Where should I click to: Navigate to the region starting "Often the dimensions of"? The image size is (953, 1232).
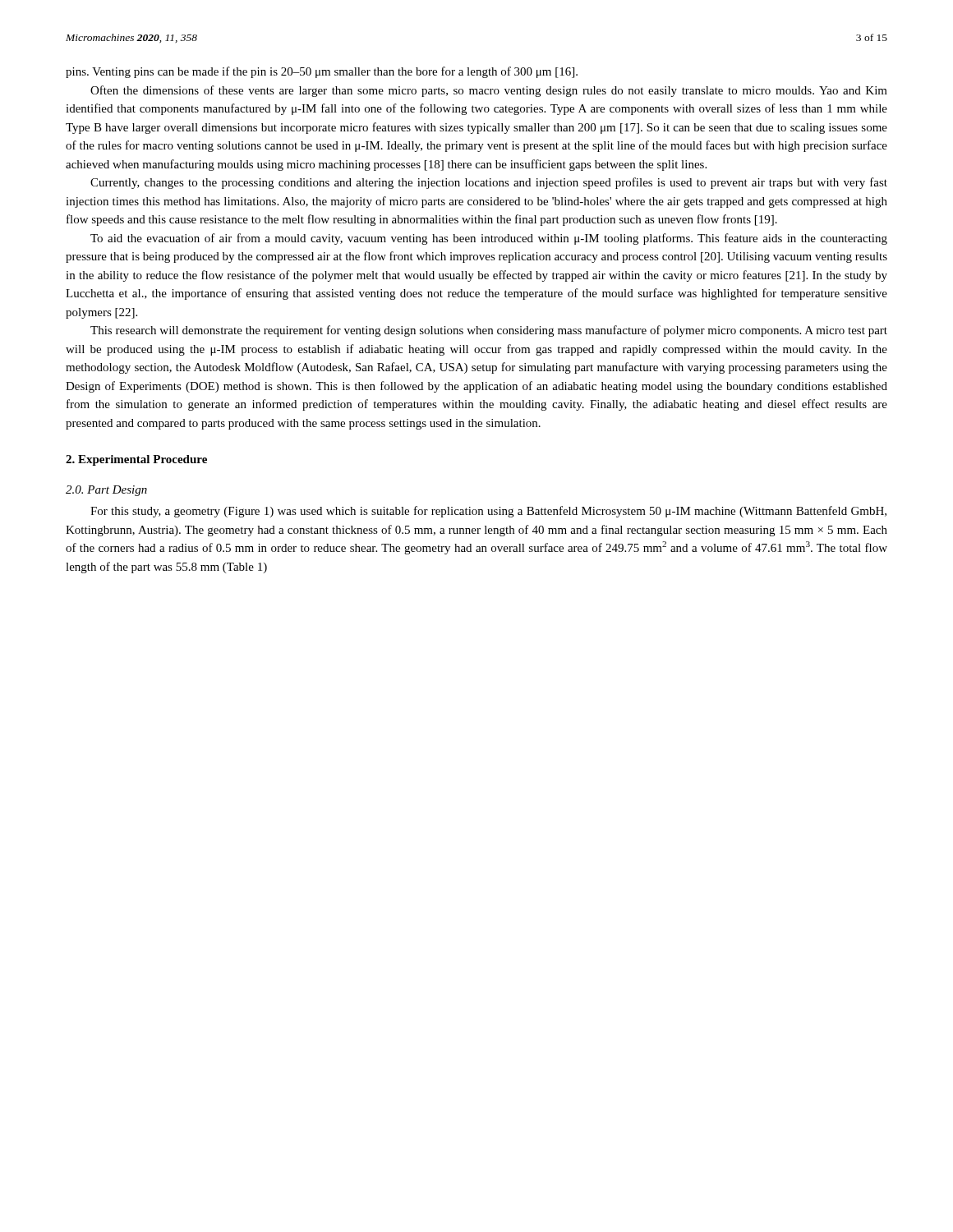pyautogui.click(x=476, y=127)
